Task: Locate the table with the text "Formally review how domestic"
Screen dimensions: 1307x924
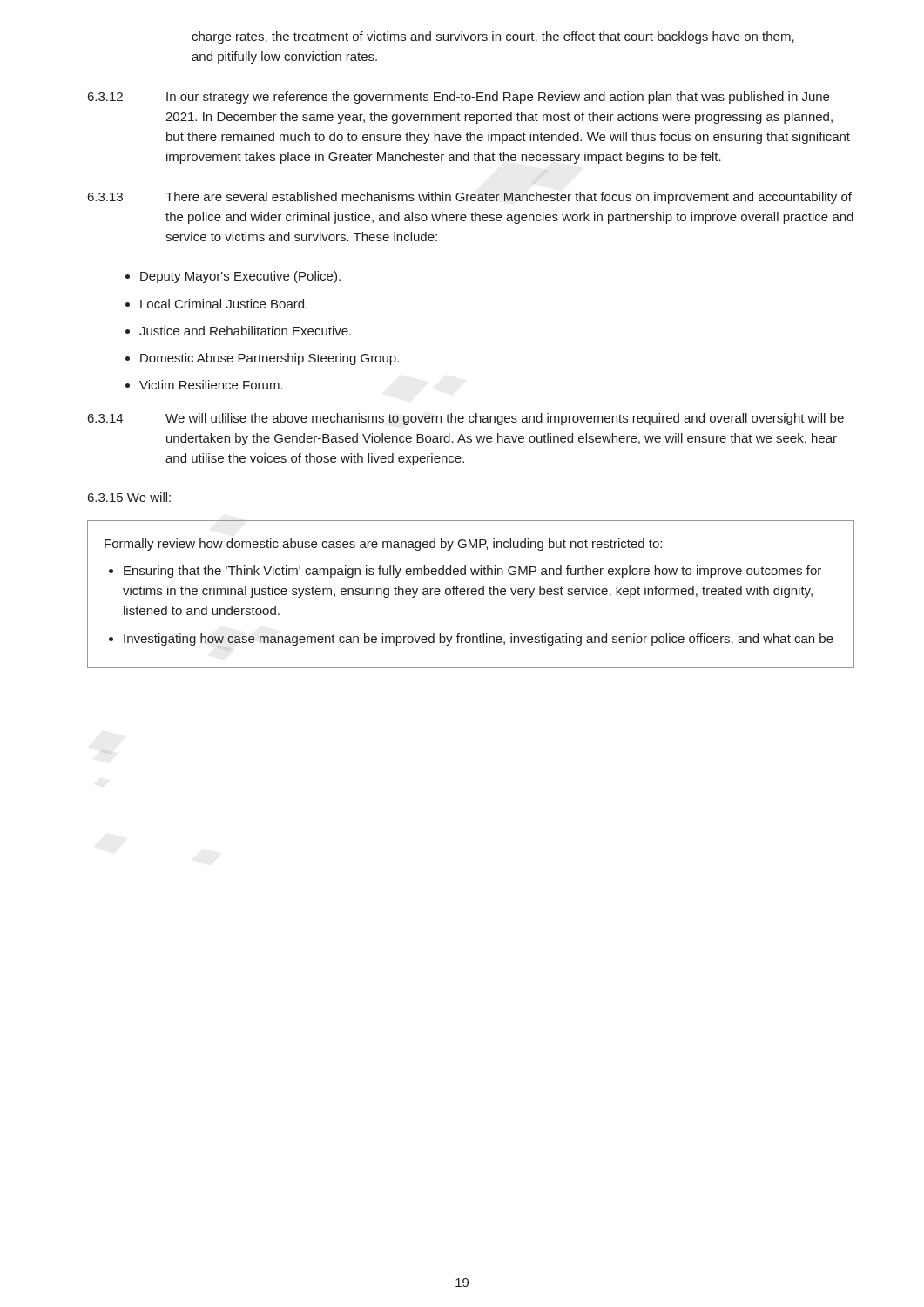Action: [x=471, y=594]
